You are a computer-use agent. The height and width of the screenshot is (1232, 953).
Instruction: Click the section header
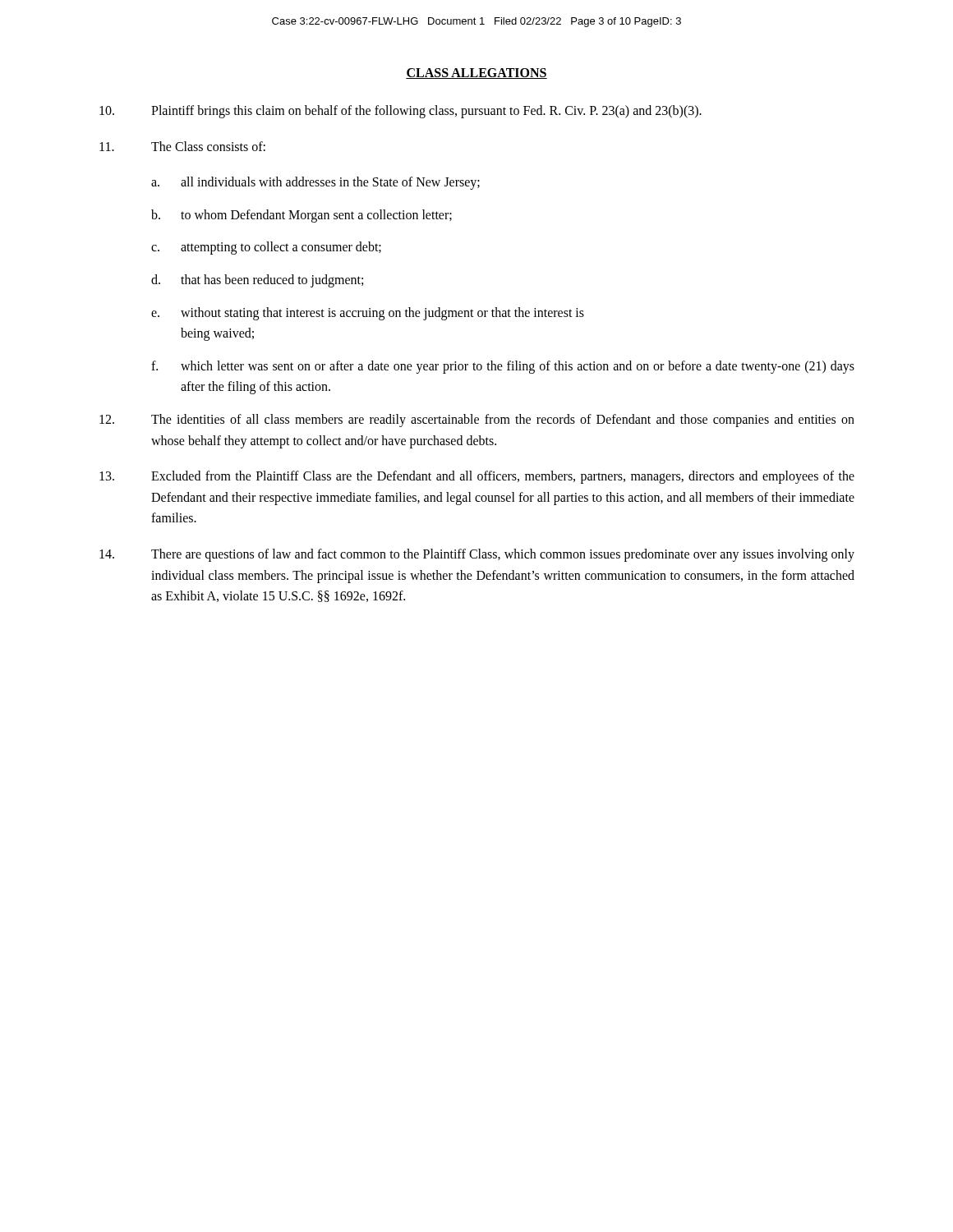(x=476, y=73)
